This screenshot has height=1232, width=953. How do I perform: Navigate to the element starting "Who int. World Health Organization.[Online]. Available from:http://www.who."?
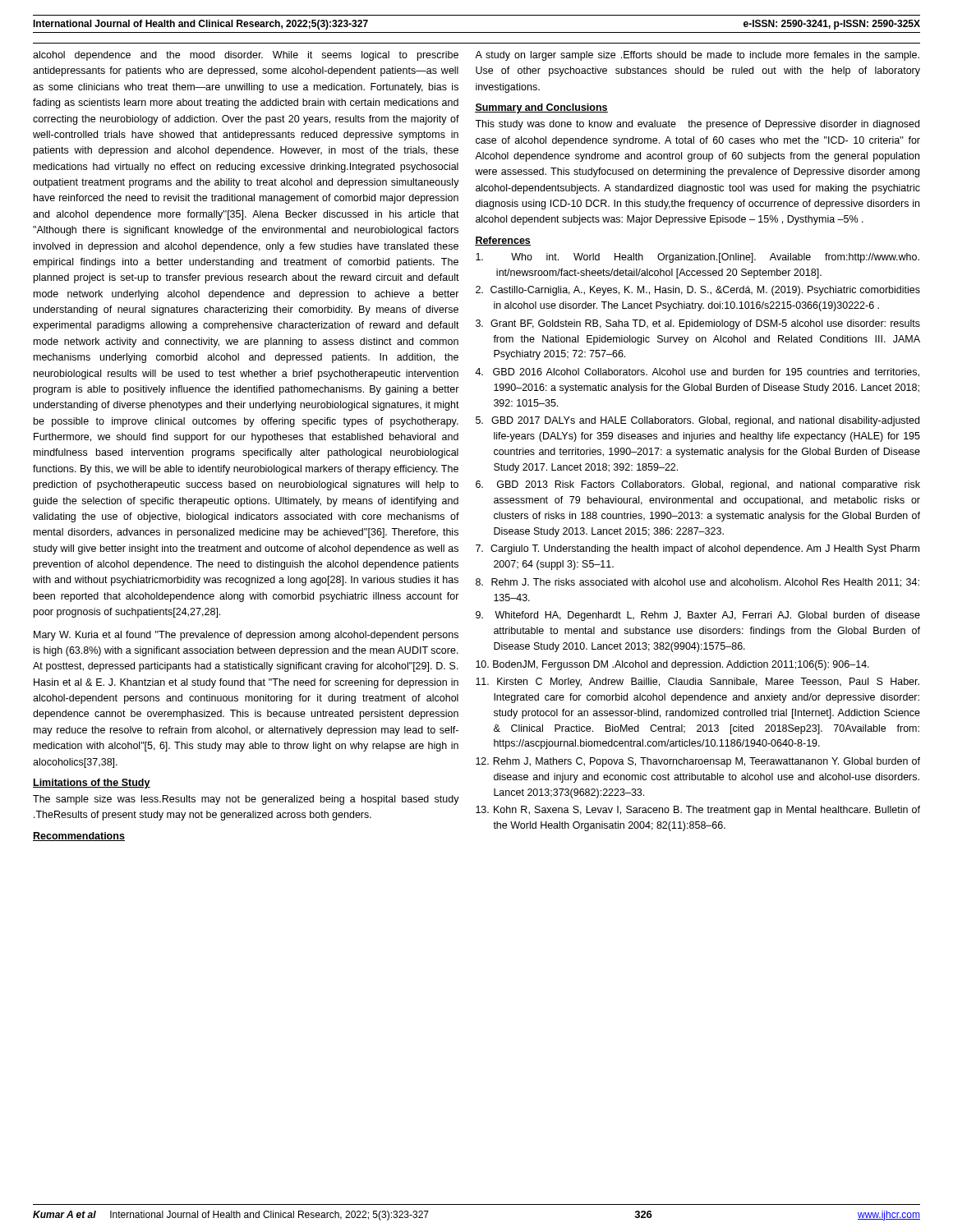coord(698,265)
